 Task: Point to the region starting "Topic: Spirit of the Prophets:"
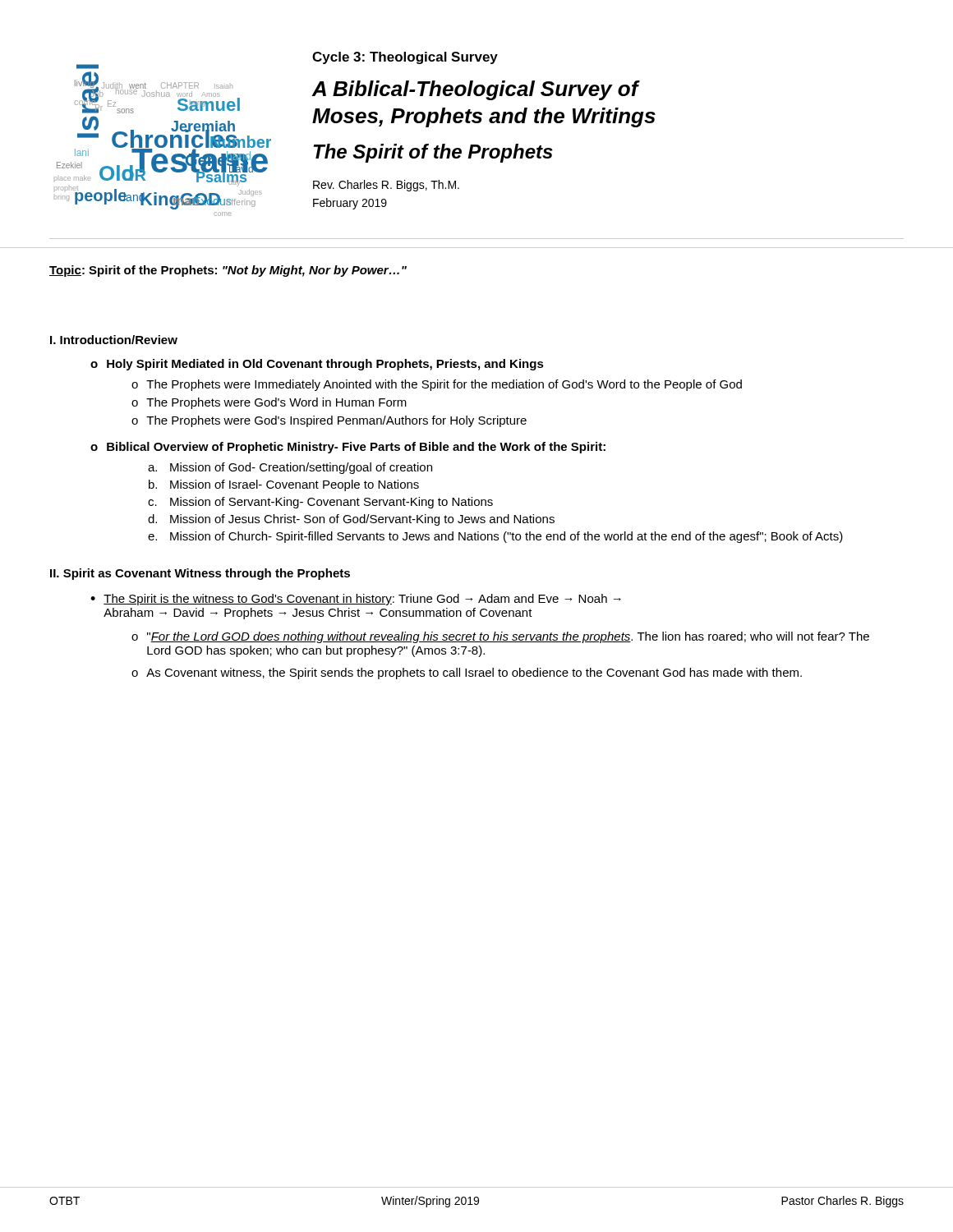228,270
